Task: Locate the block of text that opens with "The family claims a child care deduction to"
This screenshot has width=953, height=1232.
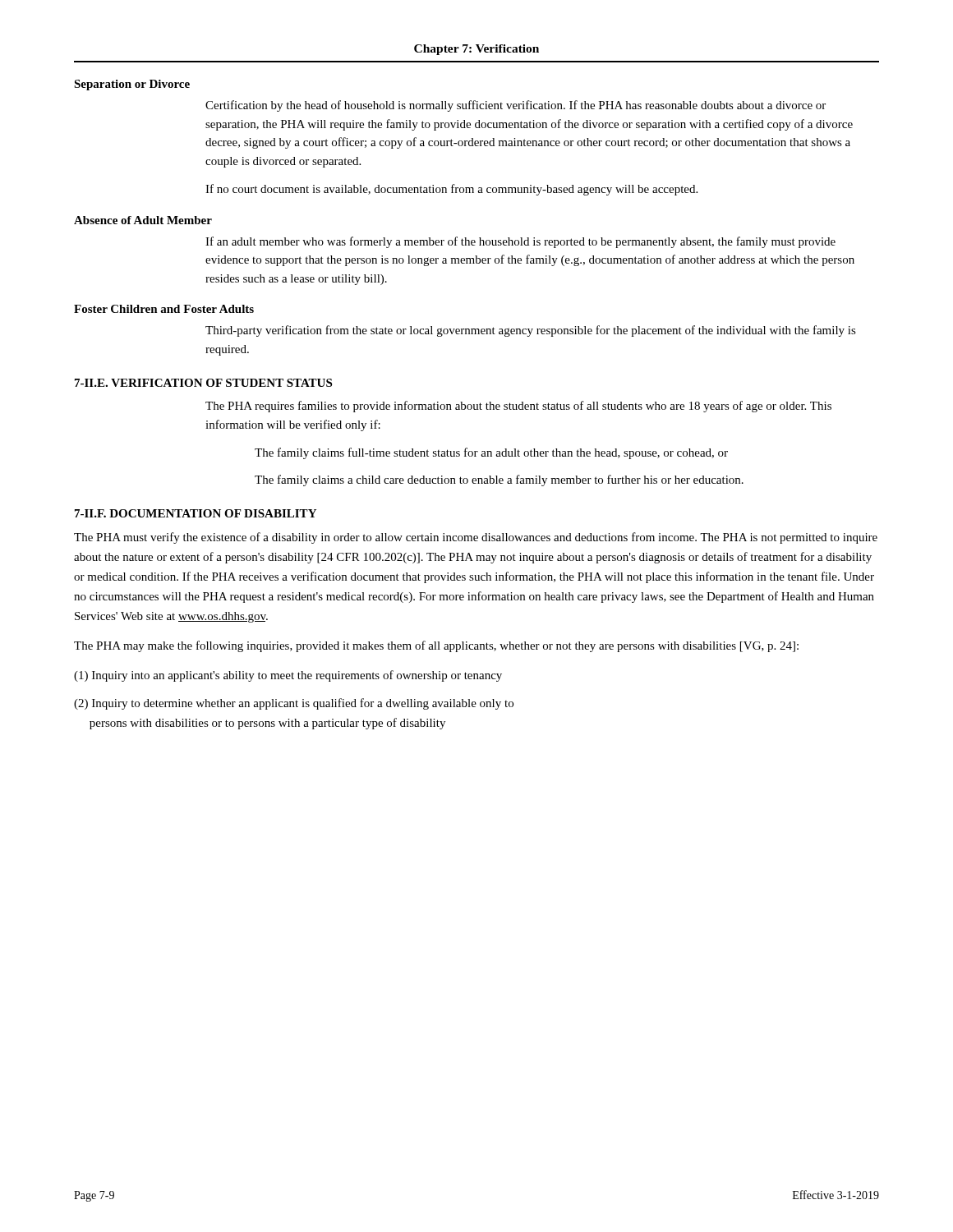Action: (x=499, y=479)
